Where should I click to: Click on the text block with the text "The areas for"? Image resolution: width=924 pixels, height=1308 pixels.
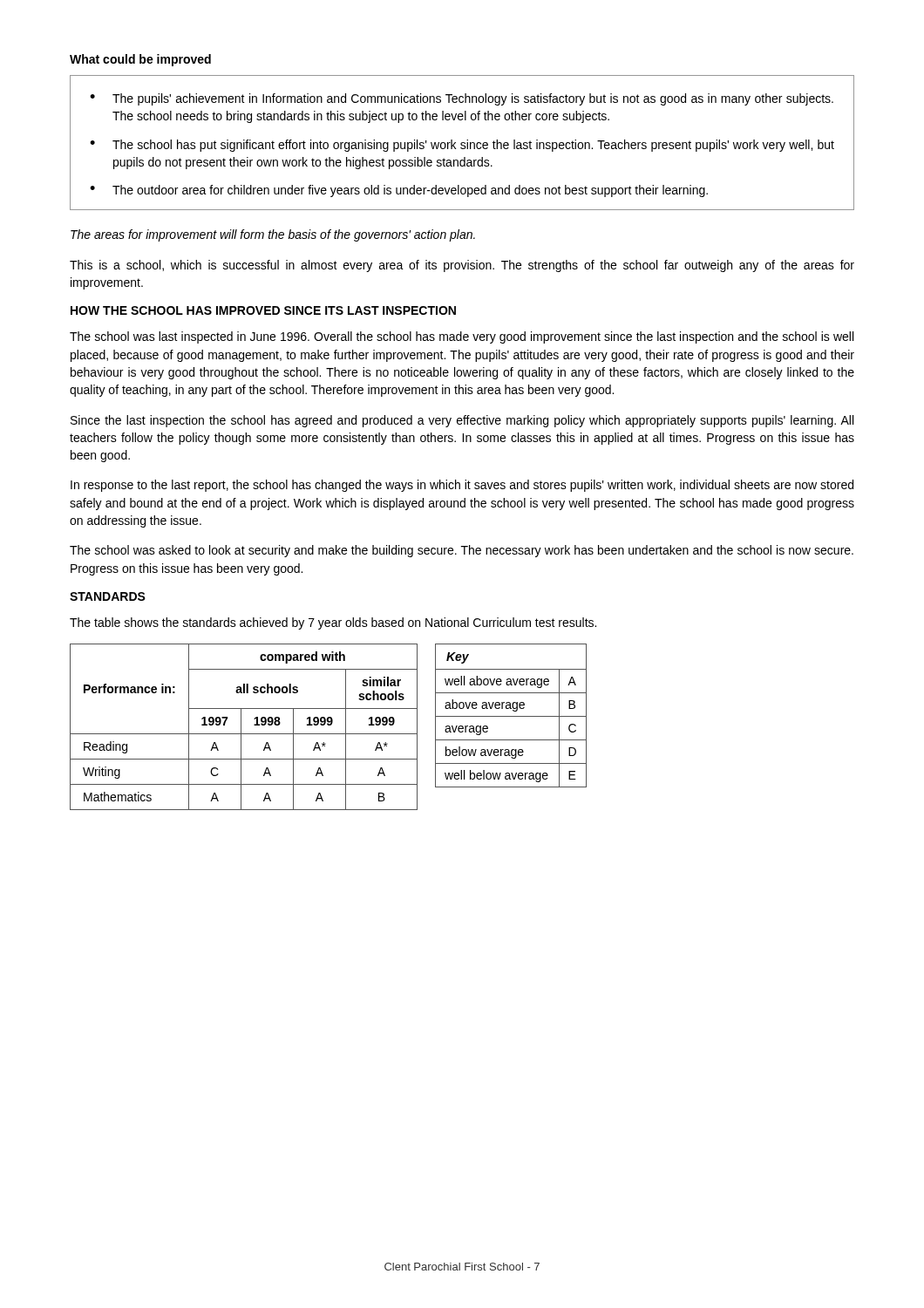pos(273,235)
